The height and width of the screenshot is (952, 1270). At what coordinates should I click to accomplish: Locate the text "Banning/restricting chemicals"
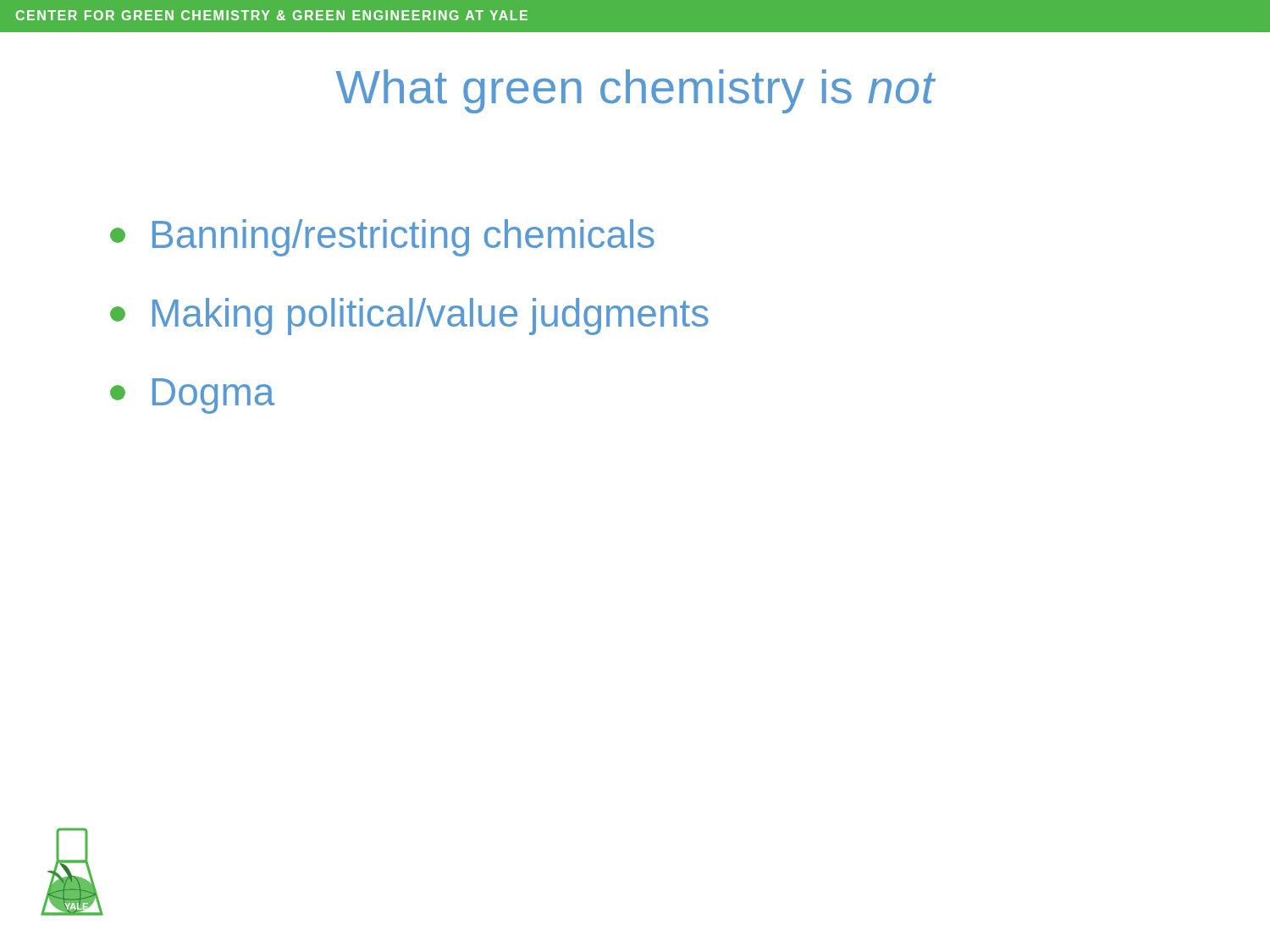[383, 235]
